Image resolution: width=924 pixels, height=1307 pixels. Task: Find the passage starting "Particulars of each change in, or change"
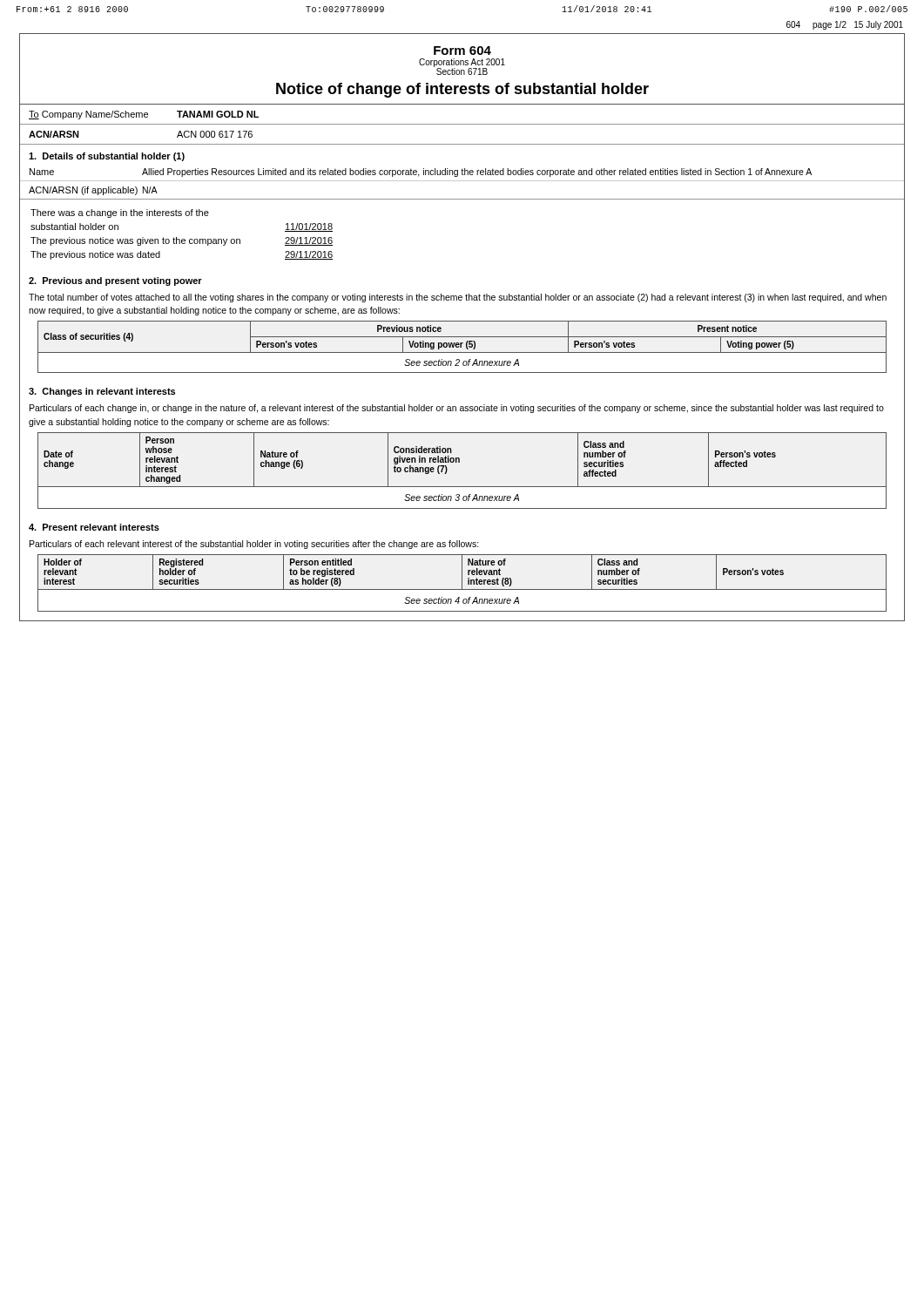pos(456,415)
